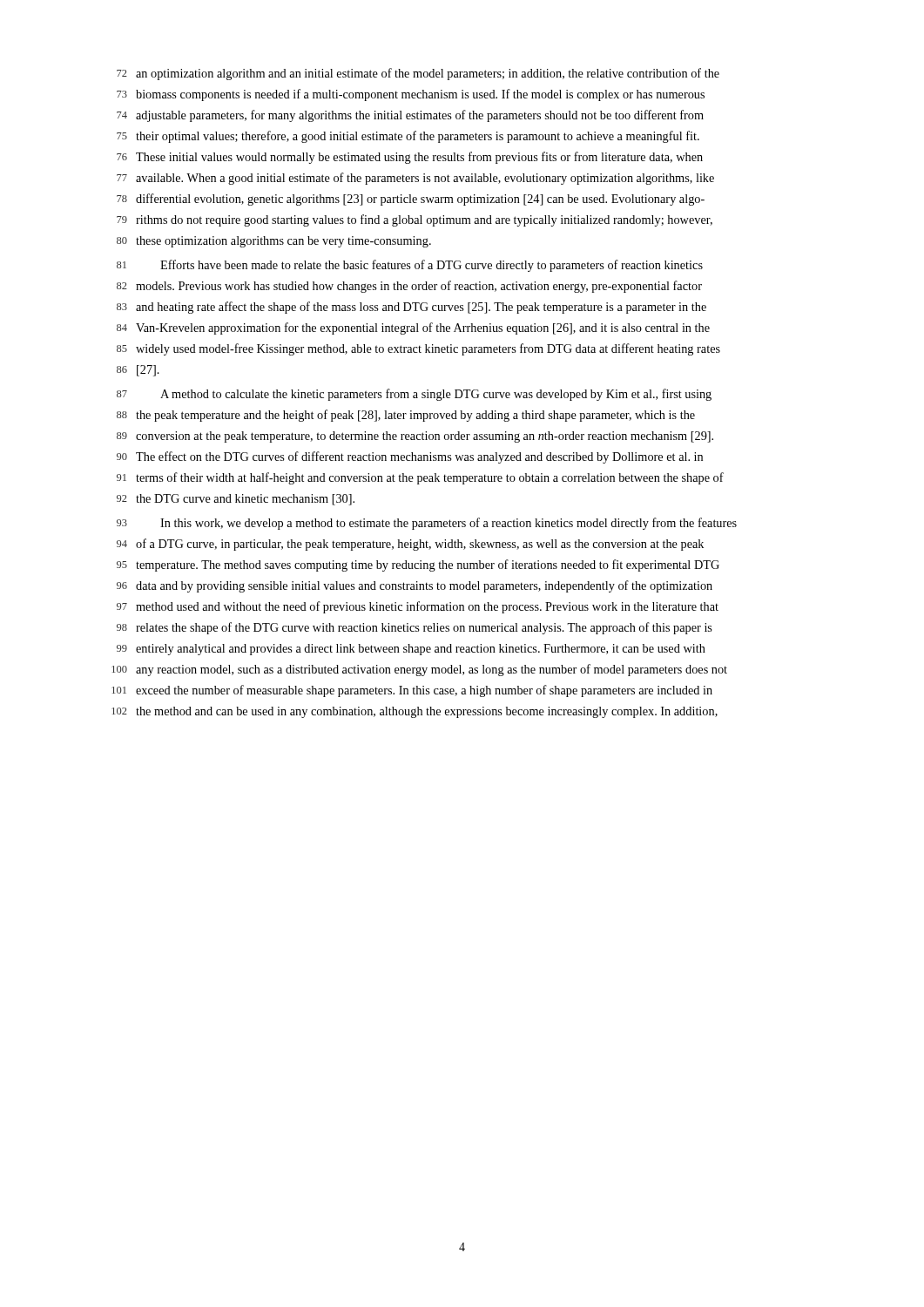Image resolution: width=924 pixels, height=1307 pixels.
Task: Where is the passage that starts "72 an optimization algorithm"?
Action: (462, 157)
